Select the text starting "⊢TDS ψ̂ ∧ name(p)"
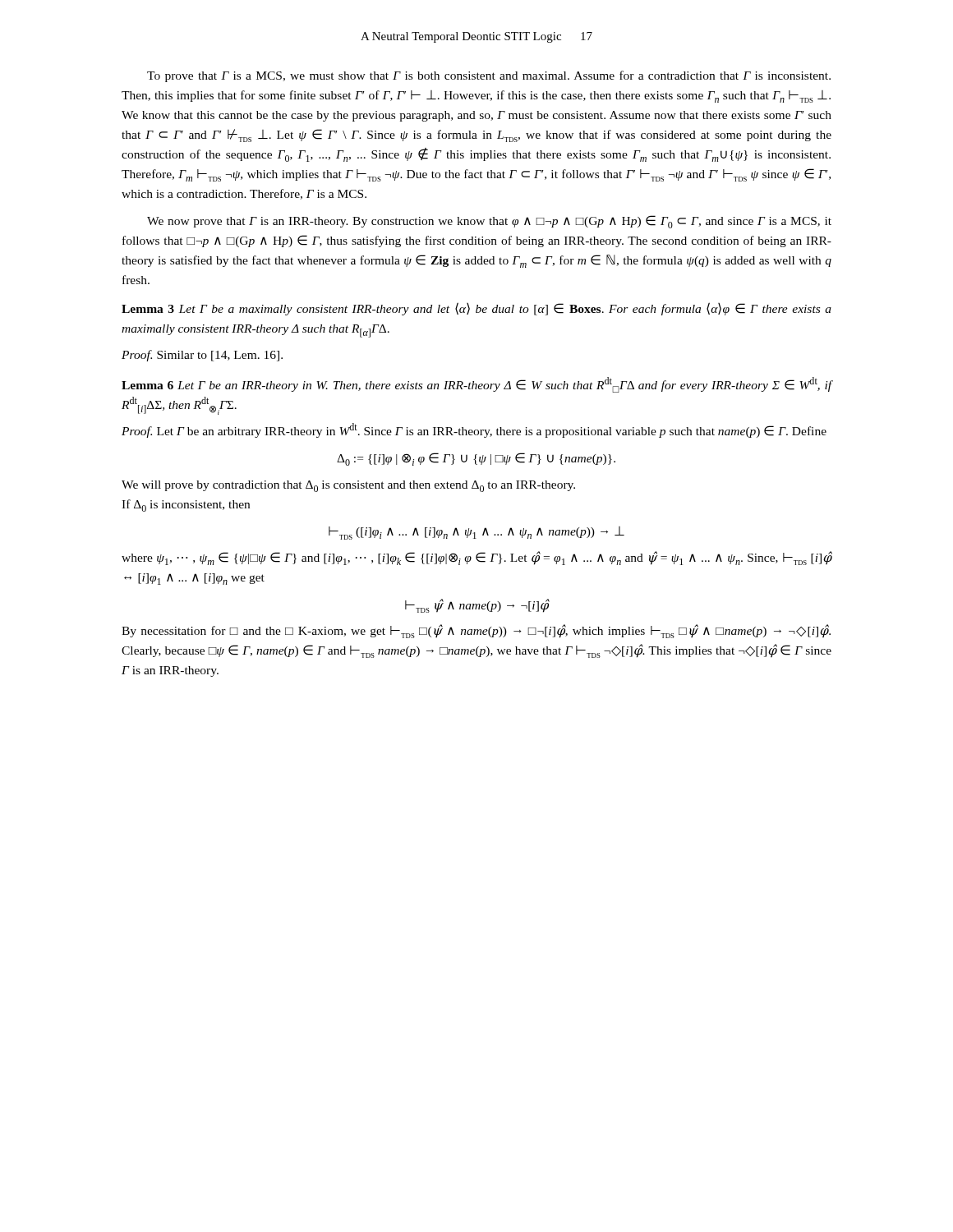Image resolution: width=953 pixels, height=1232 pixels. coord(476,606)
